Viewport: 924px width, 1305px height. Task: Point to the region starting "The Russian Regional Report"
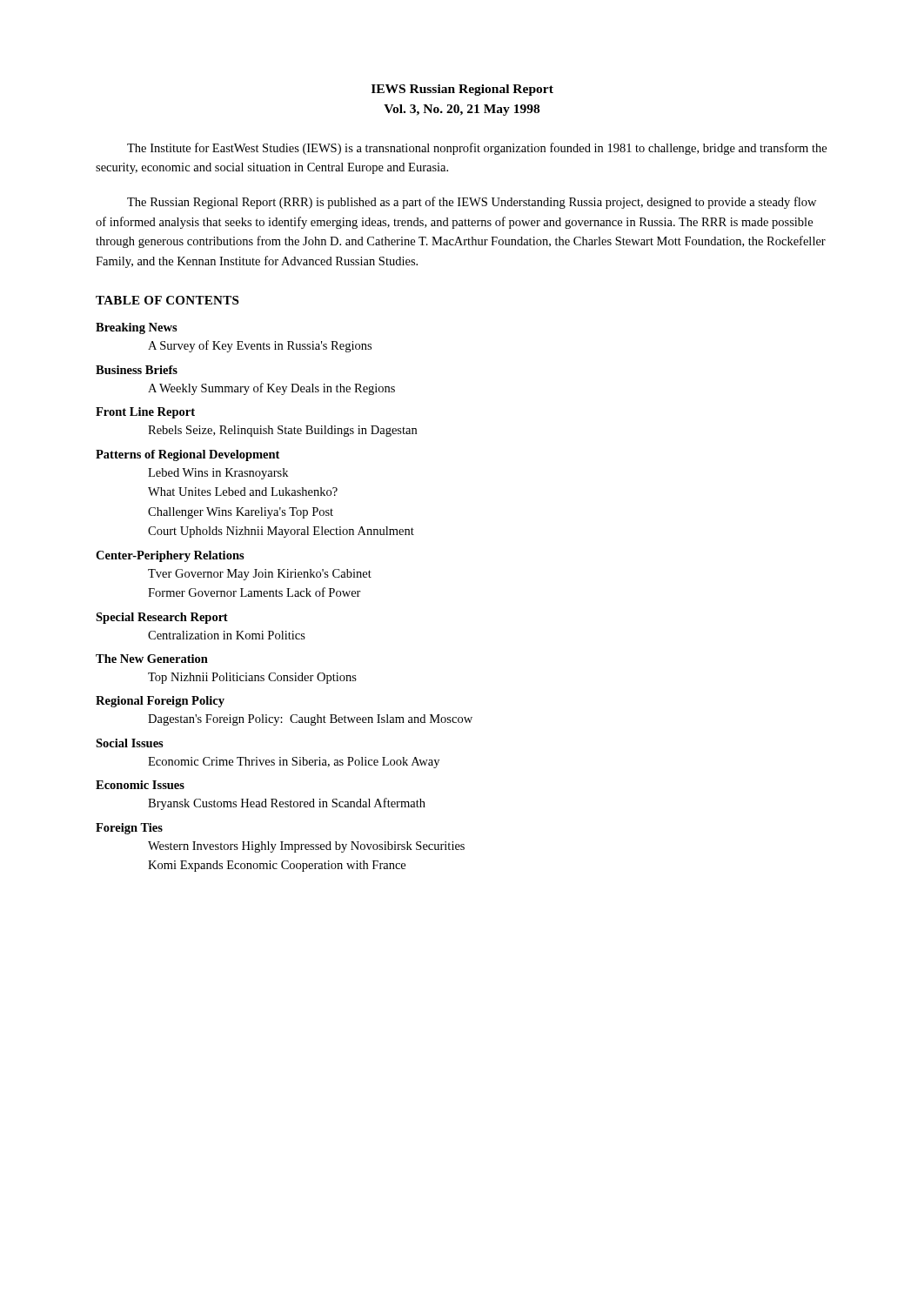(461, 232)
